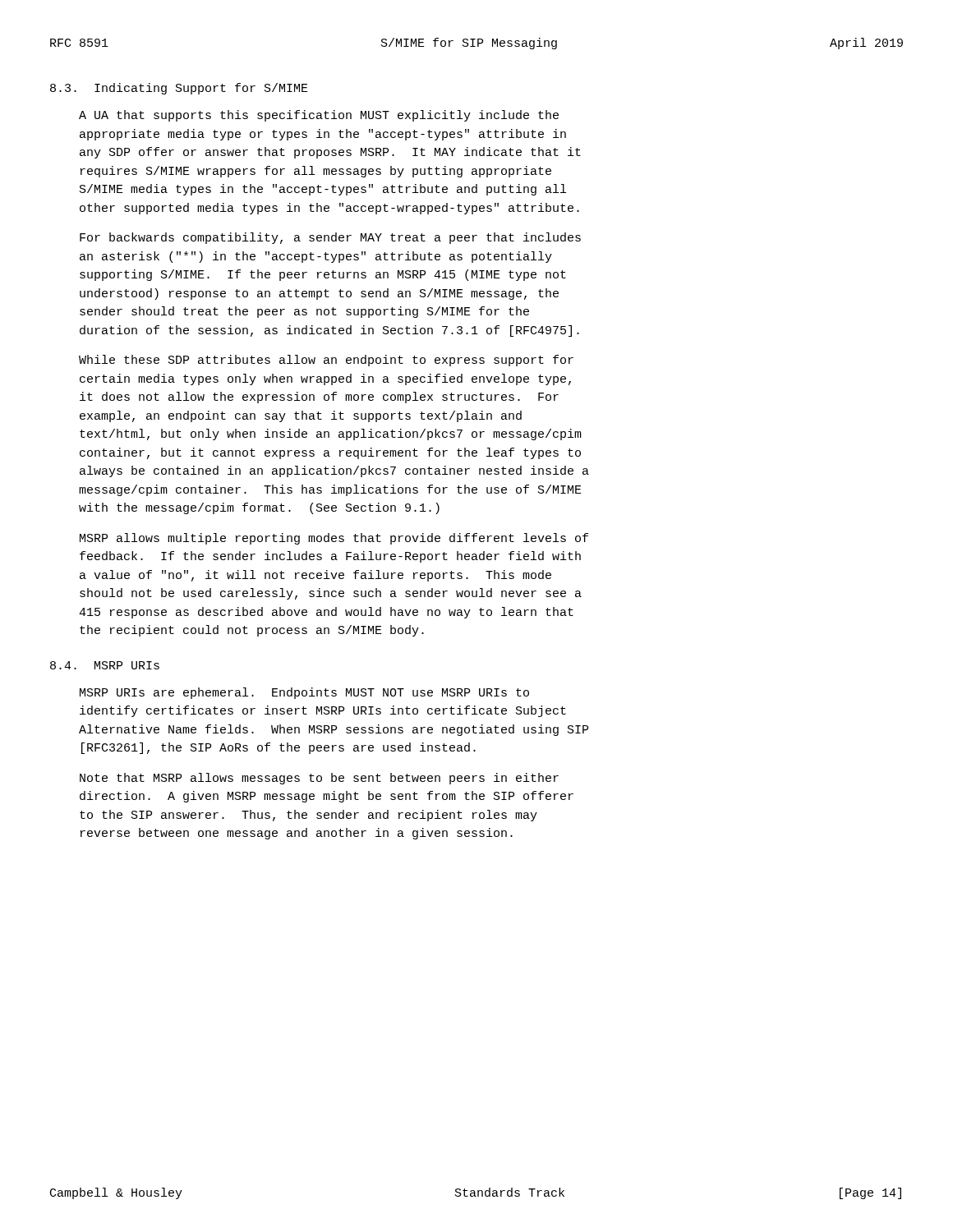The image size is (953, 1232).
Task: Point to "8.4. MSRP URIs"
Action: (x=105, y=666)
